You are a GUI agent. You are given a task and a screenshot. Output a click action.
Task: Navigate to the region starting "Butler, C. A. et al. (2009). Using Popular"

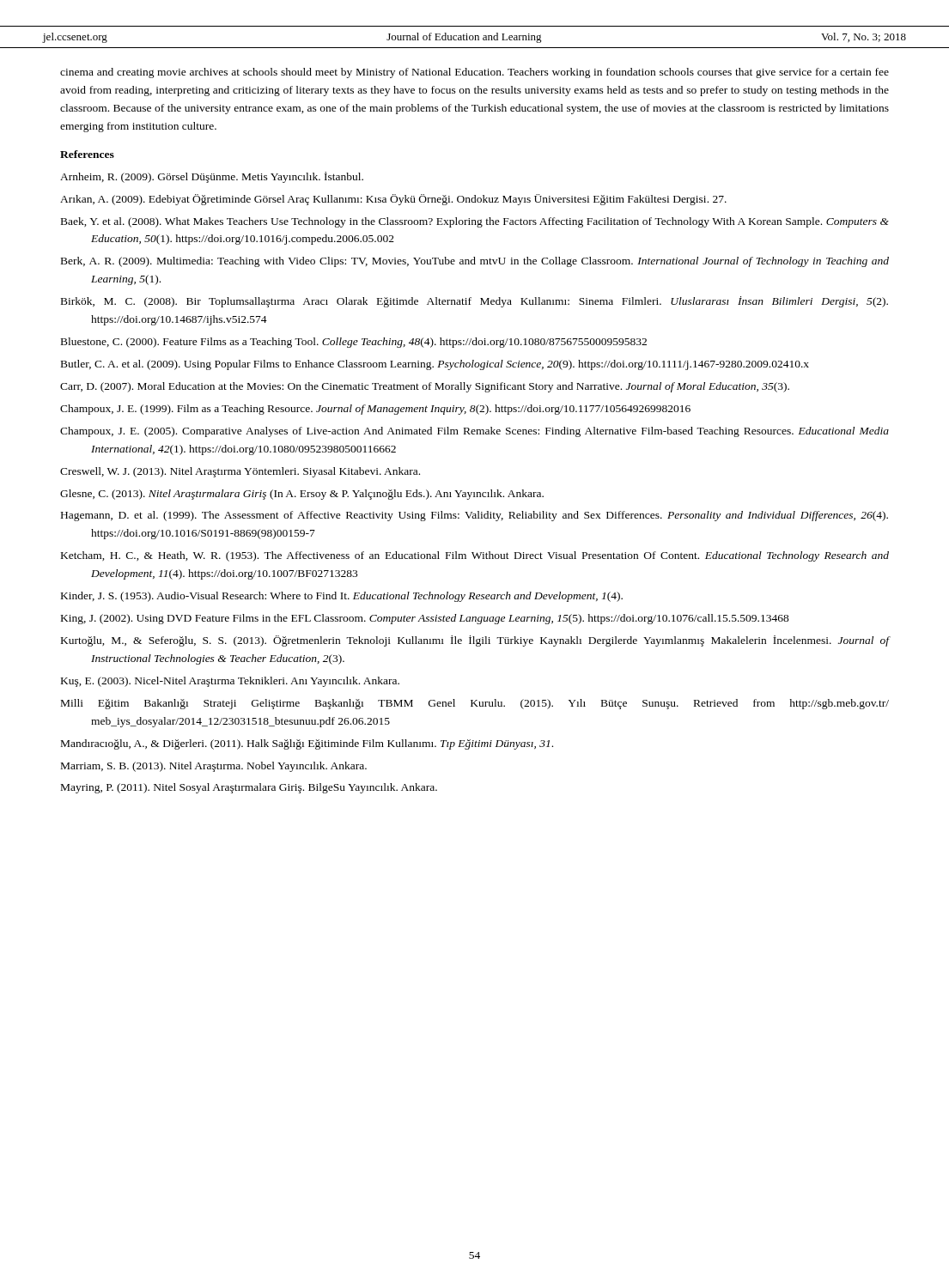click(435, 364)
